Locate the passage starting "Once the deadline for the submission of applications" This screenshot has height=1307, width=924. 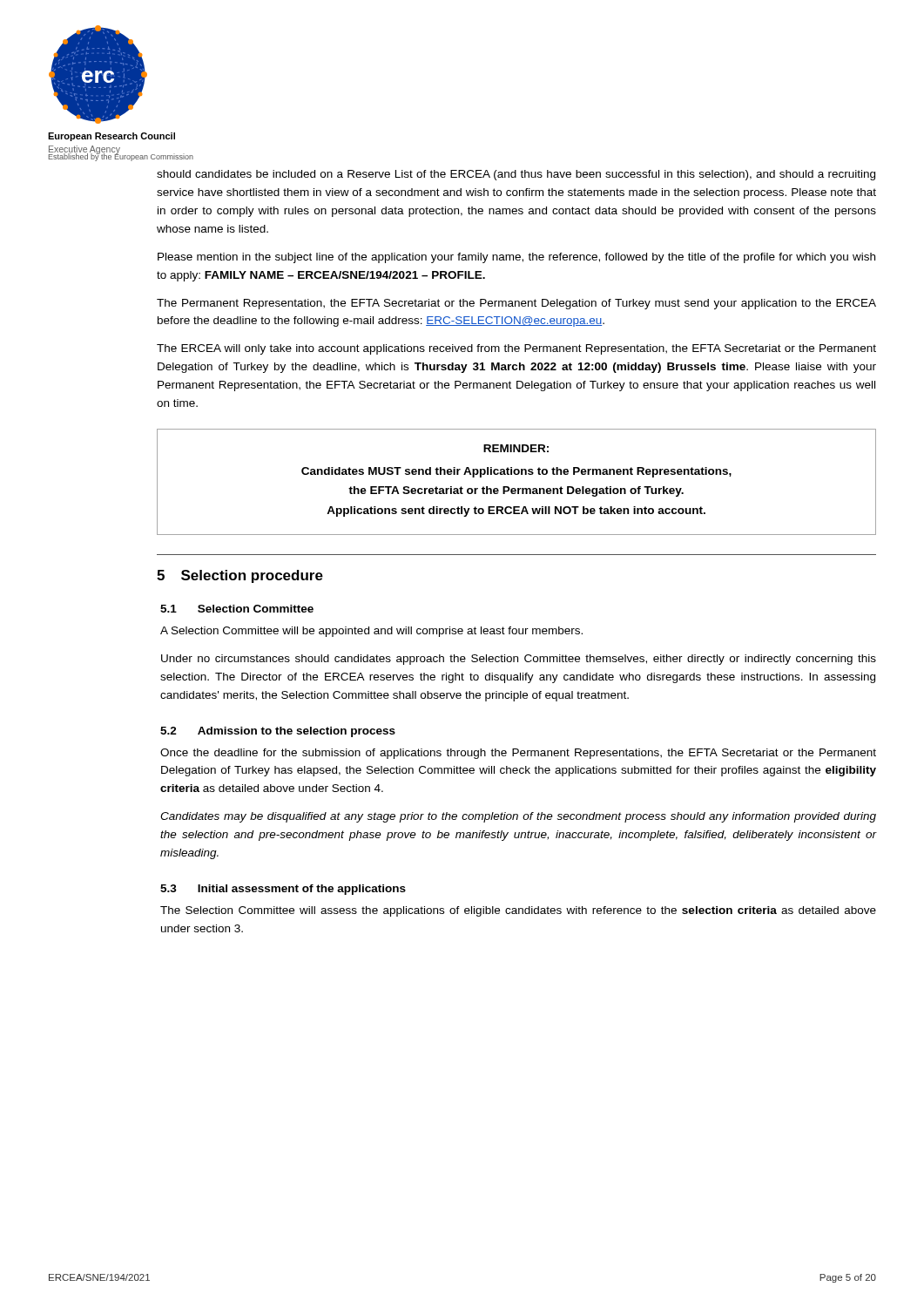(x=518, y=770)
